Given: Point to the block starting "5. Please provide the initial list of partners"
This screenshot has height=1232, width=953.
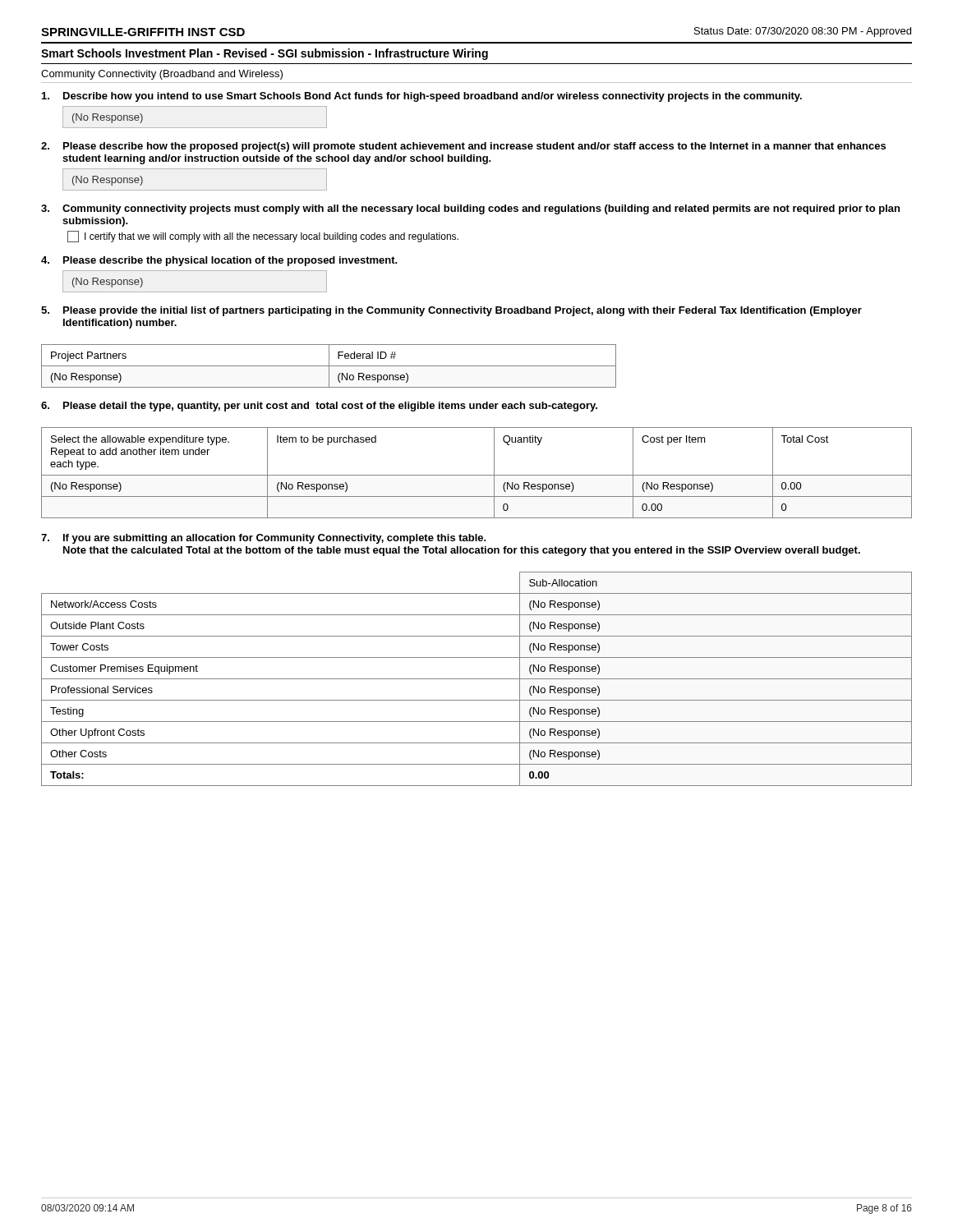Looking at the screenshot, I should point(476,316).
